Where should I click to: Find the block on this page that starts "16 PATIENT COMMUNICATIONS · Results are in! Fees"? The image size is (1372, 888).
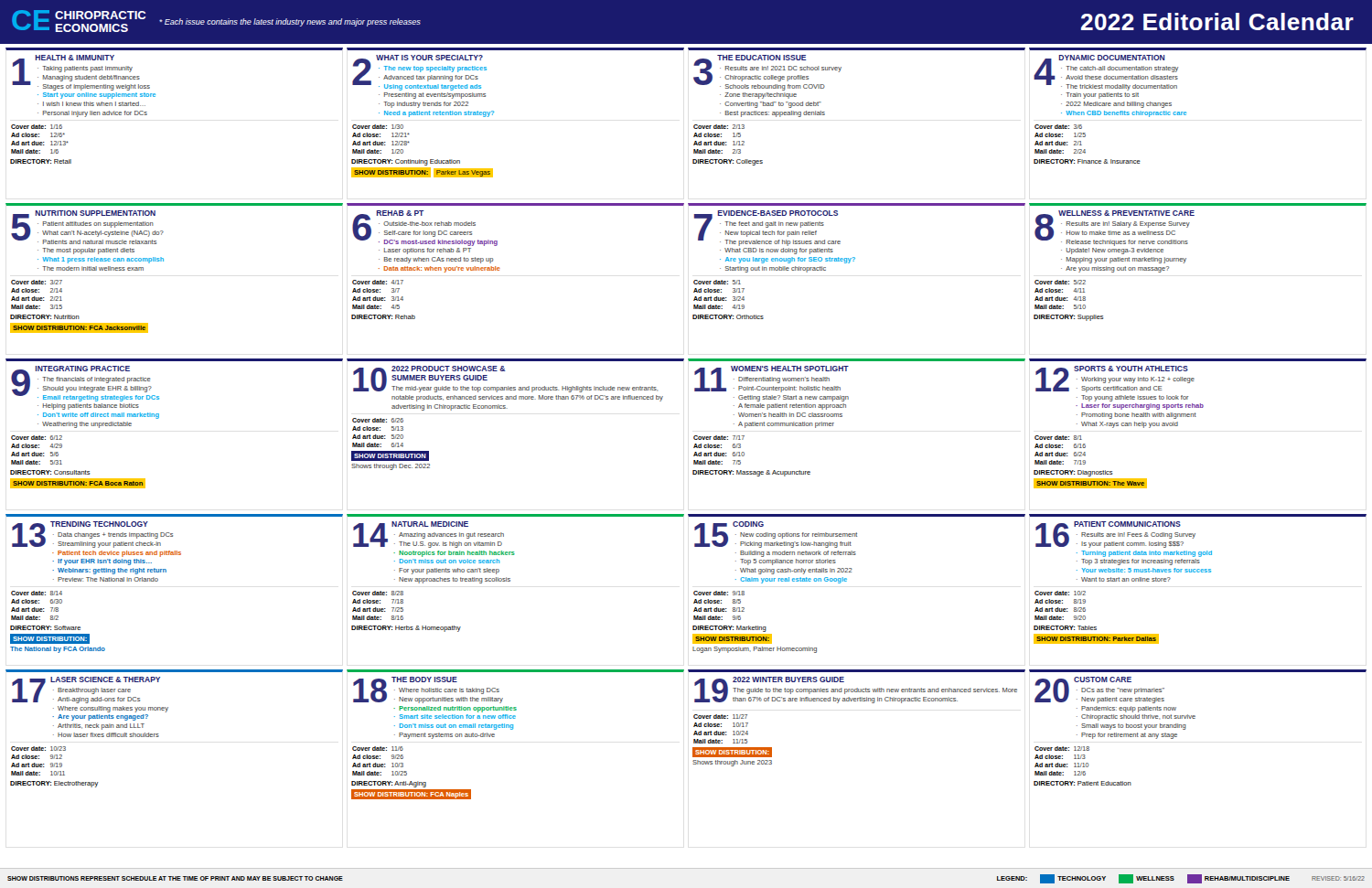click(x=1198, y=580)
